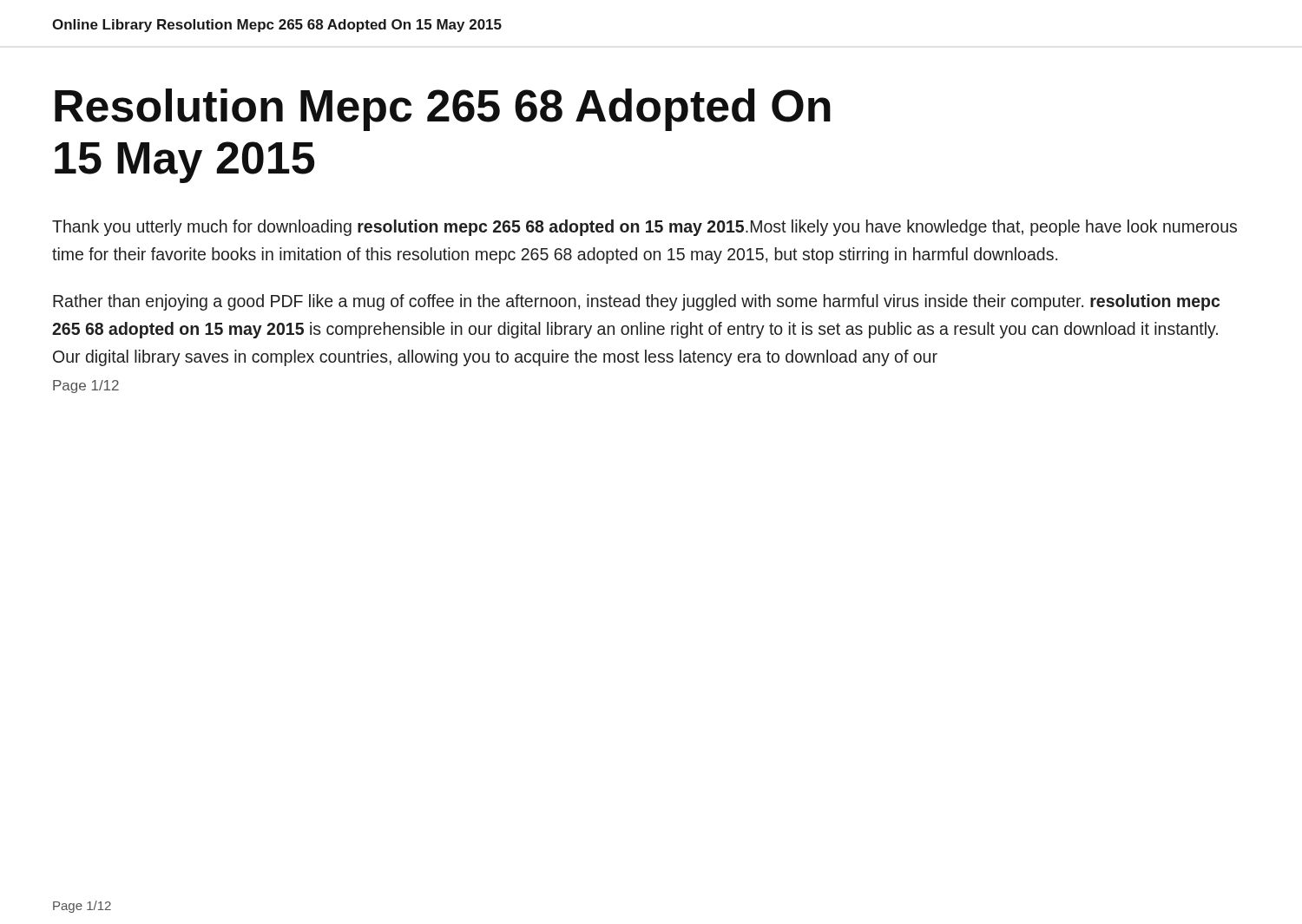Select the text starting "Rather than enjoying a good PDF"
This screenshot has height=924, width=1302.
click(x=636, y=343)
